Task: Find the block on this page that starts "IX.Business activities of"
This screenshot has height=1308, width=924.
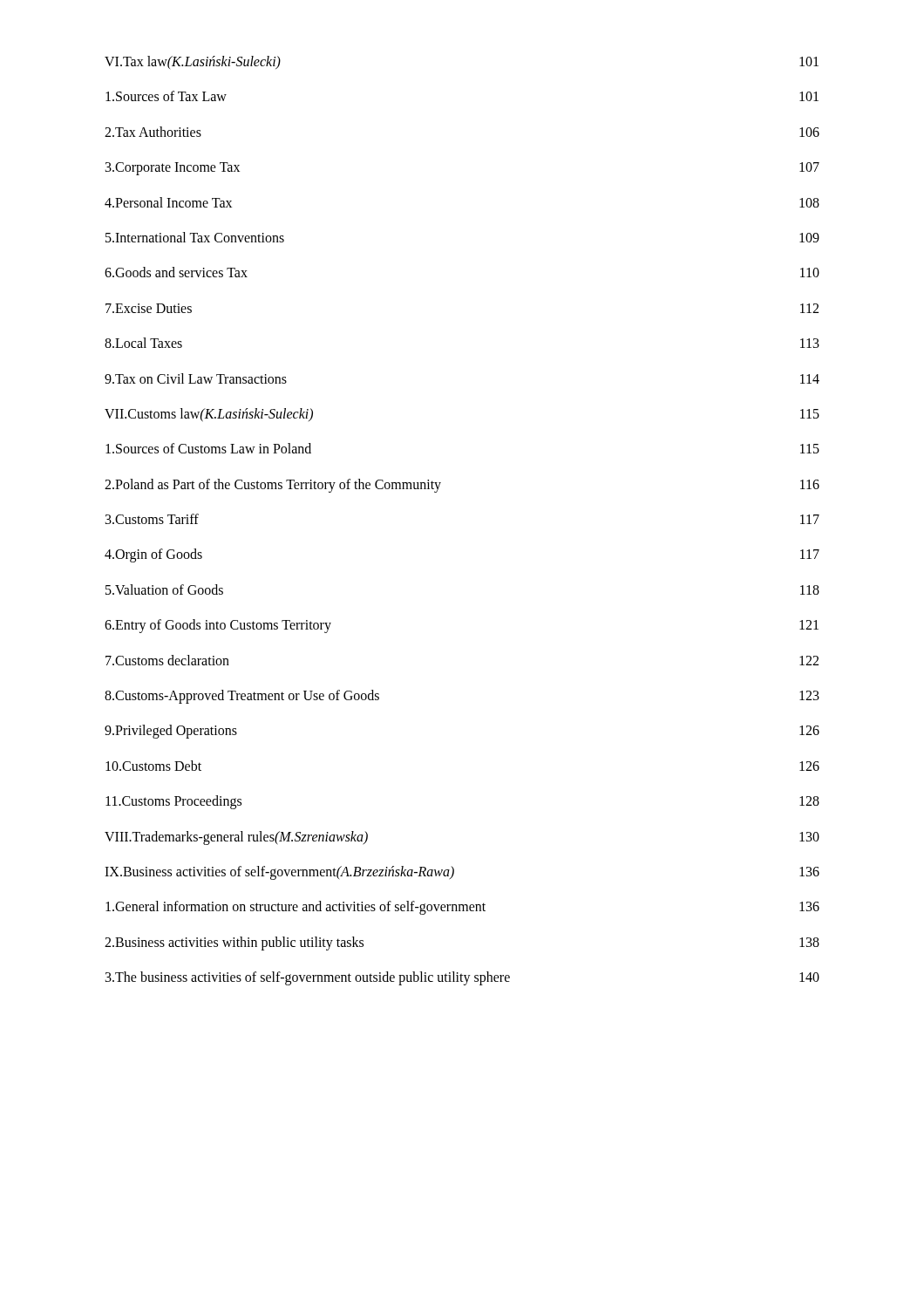Action: tap(462, 872)
